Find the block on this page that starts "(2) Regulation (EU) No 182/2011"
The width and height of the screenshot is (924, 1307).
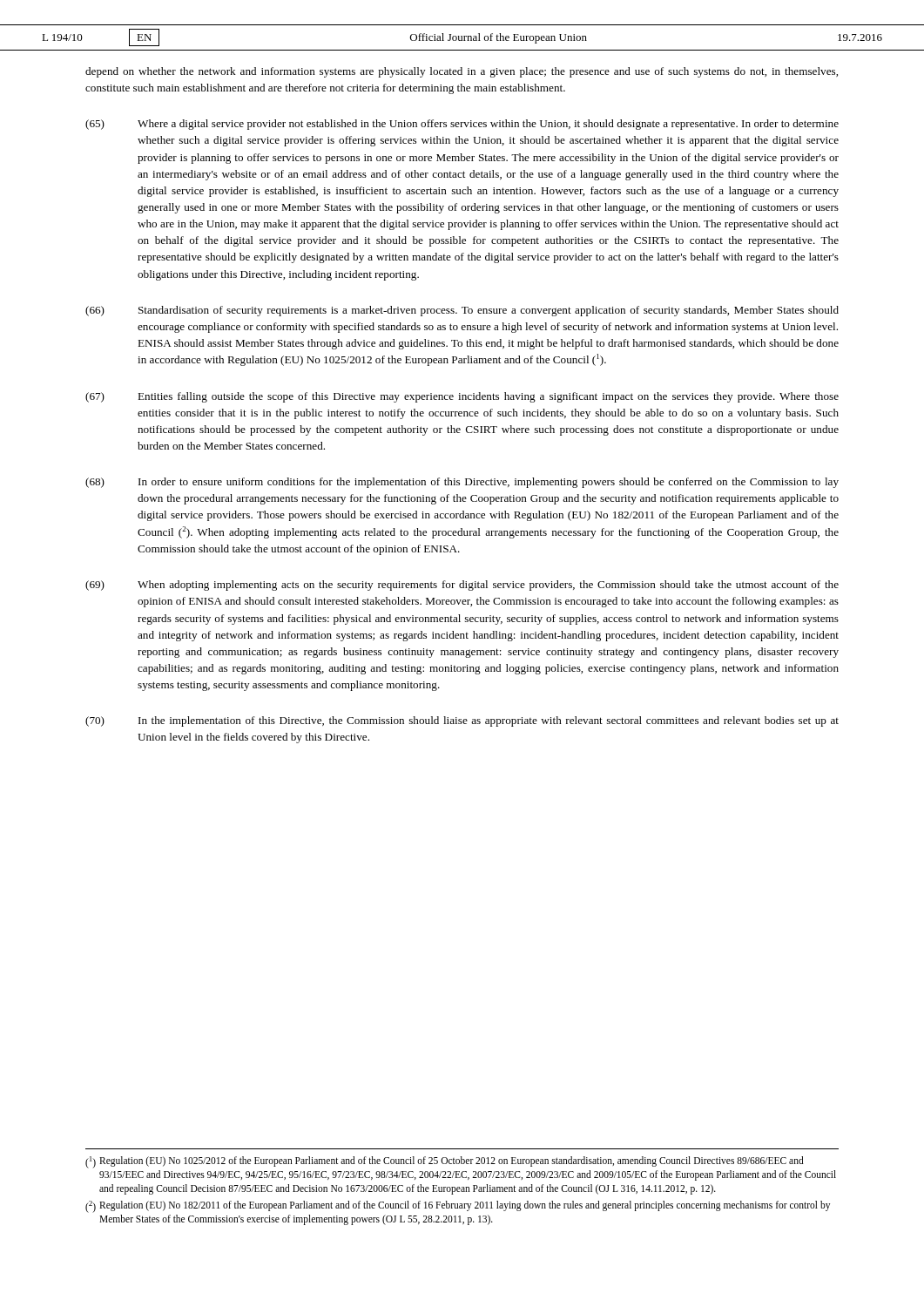point(462,1212)
